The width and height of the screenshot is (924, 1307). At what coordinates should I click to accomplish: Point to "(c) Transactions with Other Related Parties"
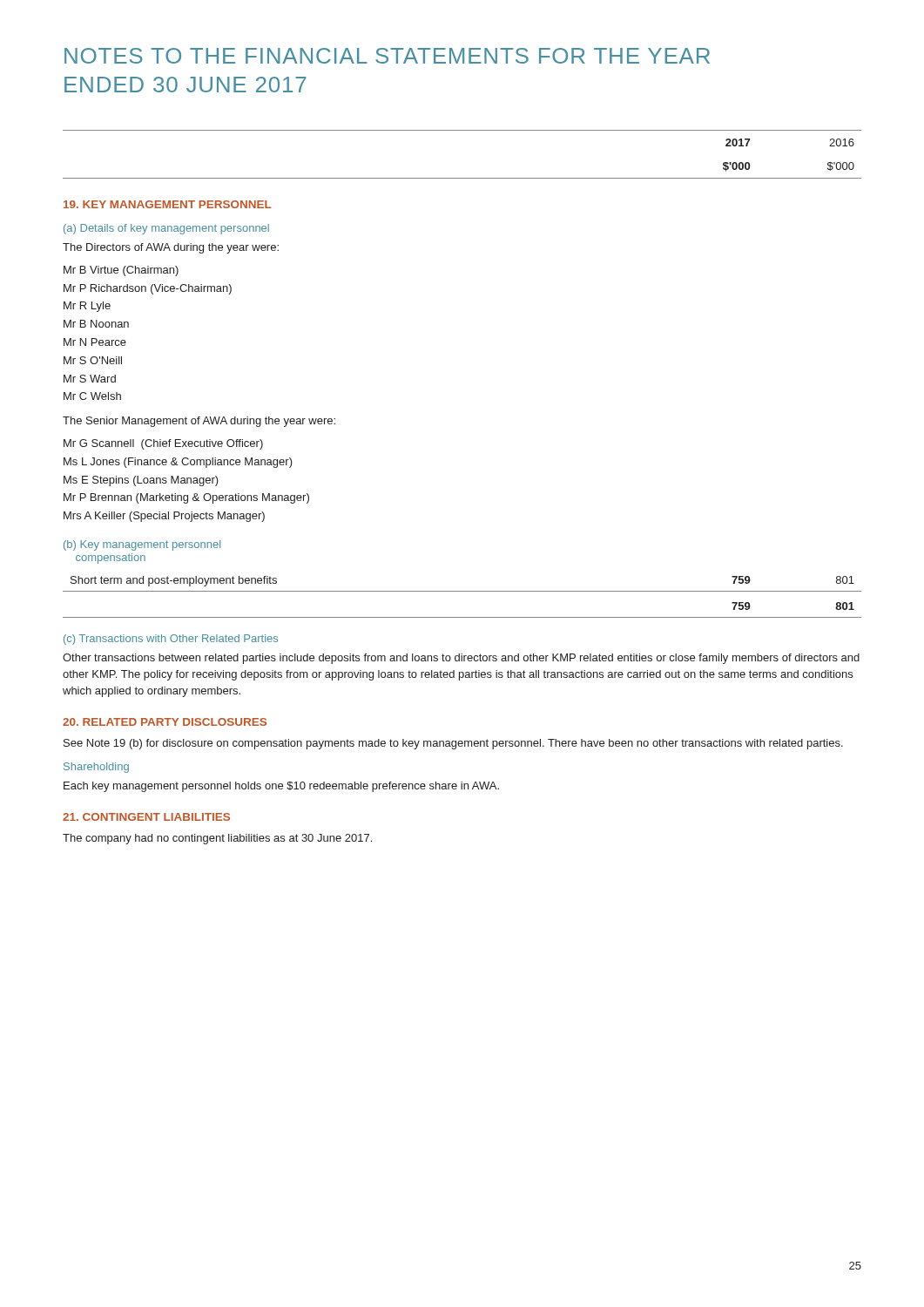171,638
